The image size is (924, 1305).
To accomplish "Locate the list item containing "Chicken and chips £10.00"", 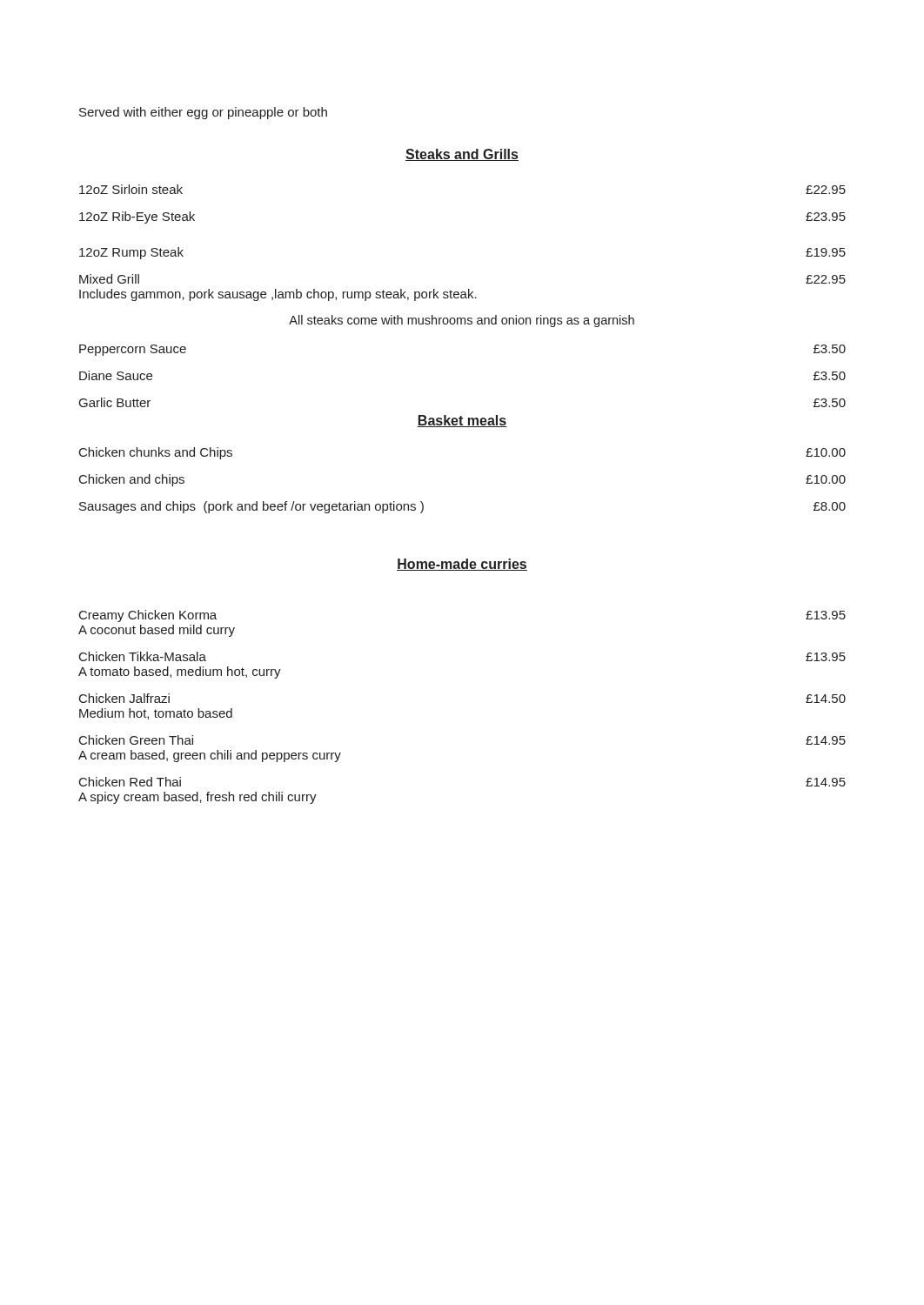I will [135, 480].
